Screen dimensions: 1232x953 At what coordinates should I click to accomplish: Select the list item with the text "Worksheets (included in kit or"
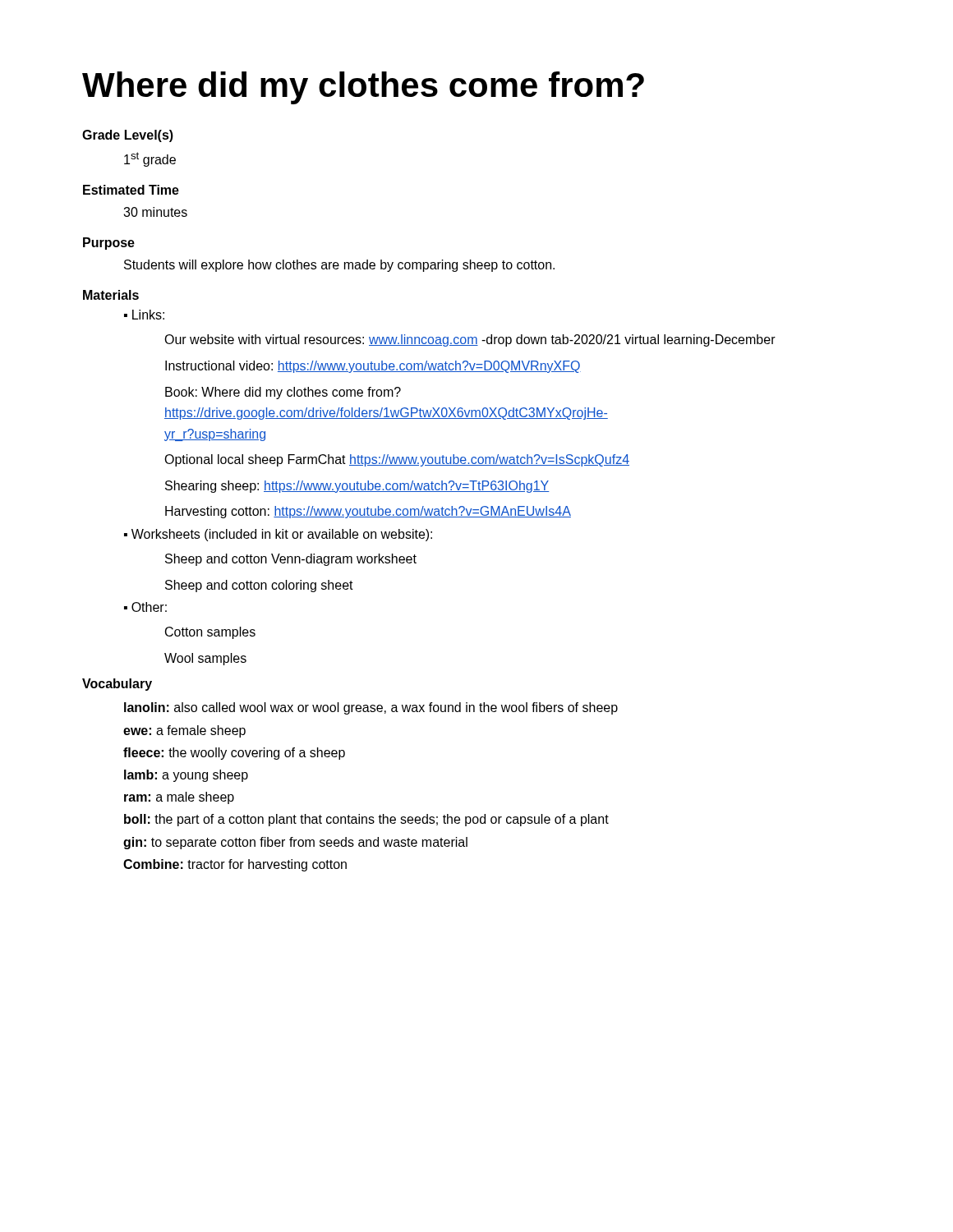tap(282, 534)
